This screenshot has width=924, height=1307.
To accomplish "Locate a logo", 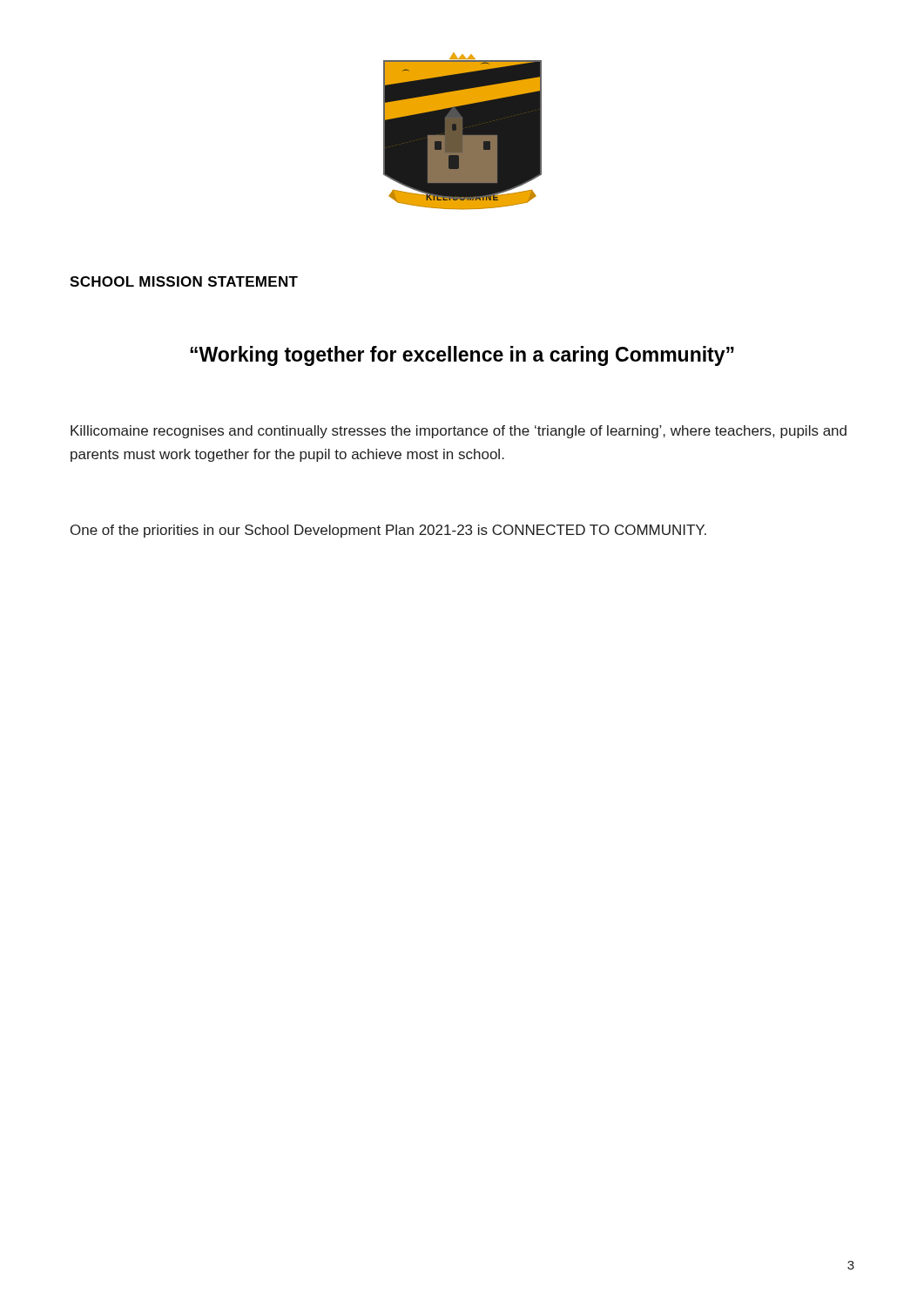I will [462, 124].
